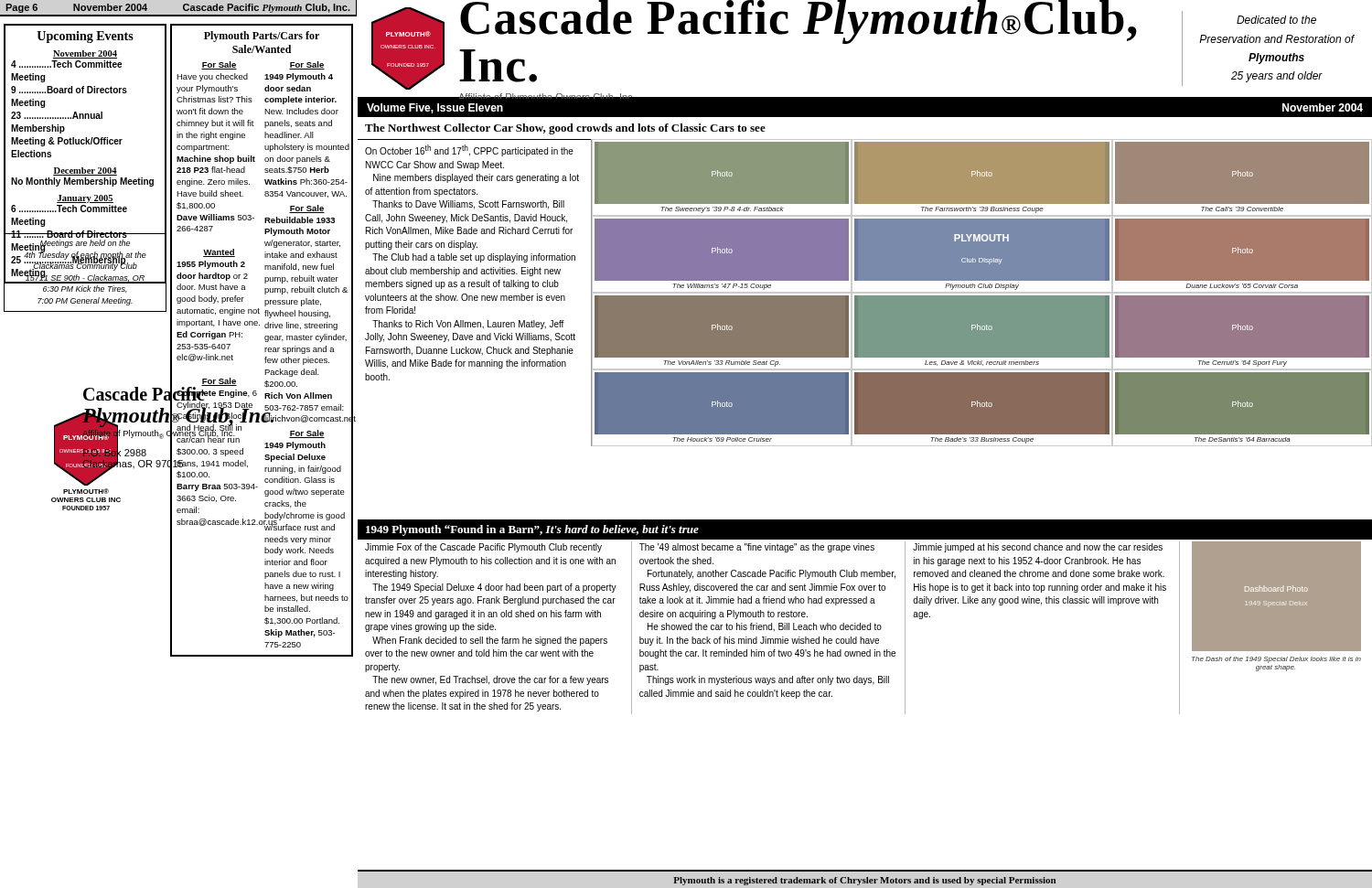Image resolution: width=1372 pixels, height=888 pixels.
Task: Find the caption on this page that starts "The Farnsworth's '39"
Action: click(x=982, y=209)
